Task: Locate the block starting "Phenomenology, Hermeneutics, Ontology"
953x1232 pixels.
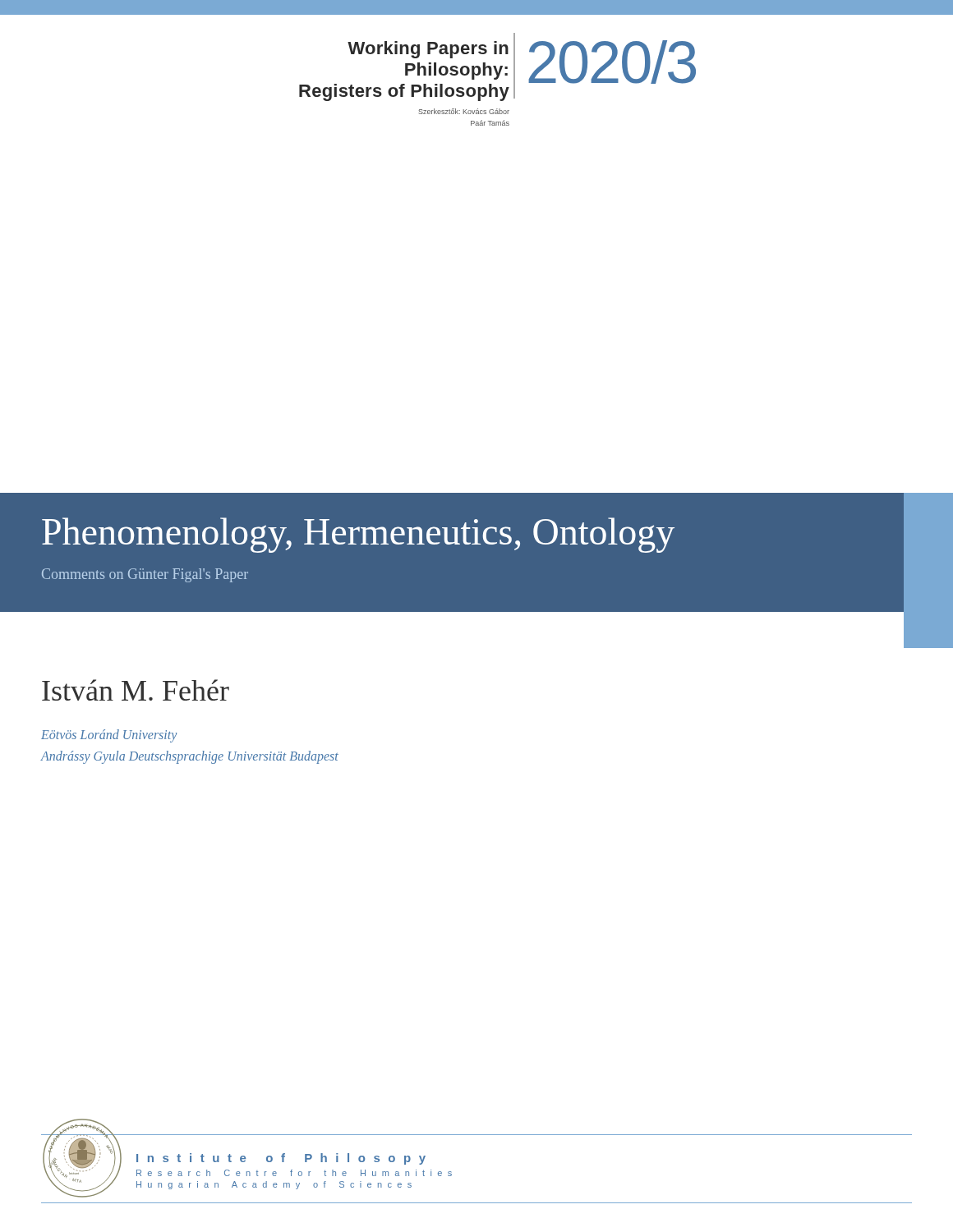Action: point(460,533)
